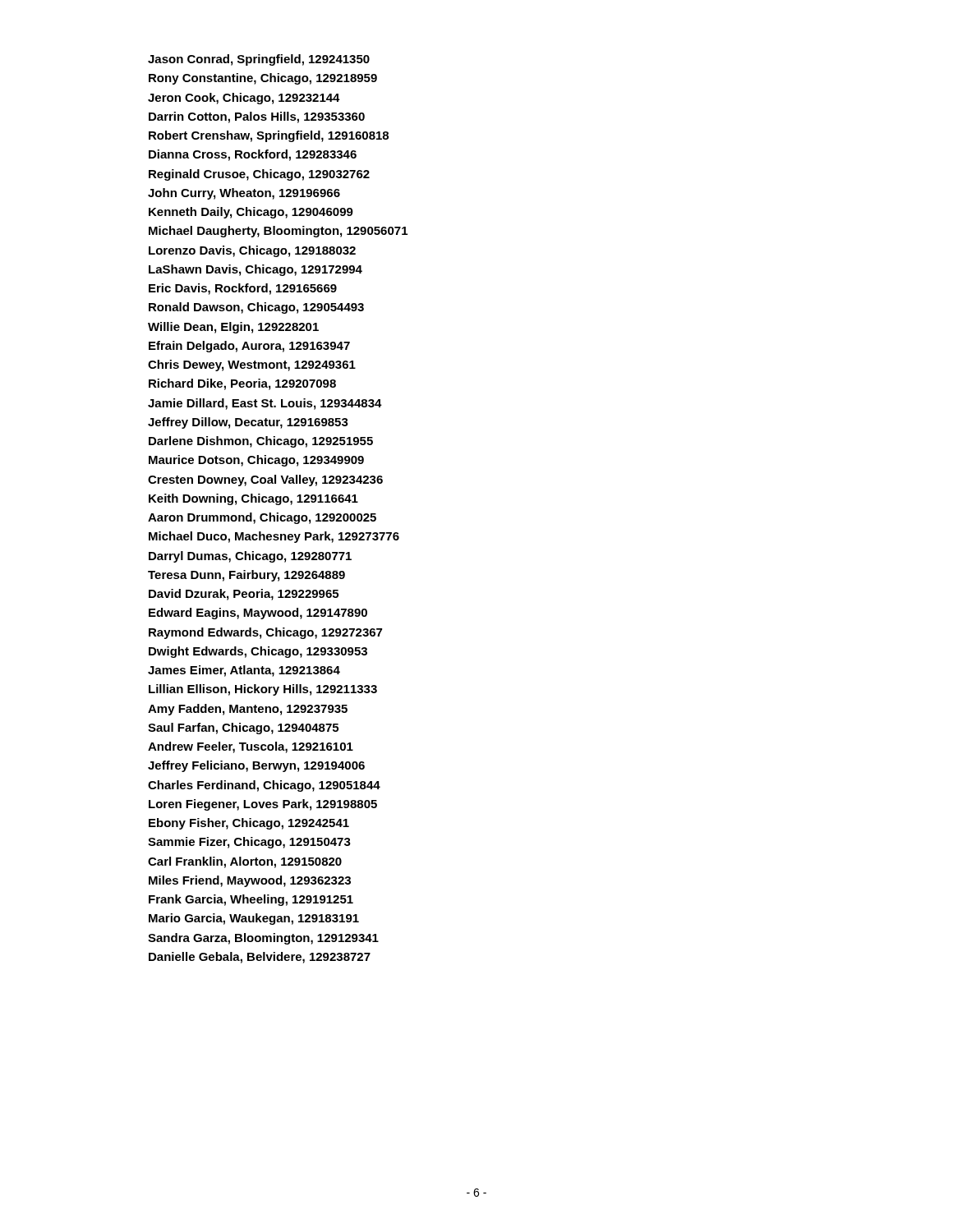Find "John Curry, Wheaton, 129196966" on this page
The image size is (953, 1232).
tap(244, 194)
